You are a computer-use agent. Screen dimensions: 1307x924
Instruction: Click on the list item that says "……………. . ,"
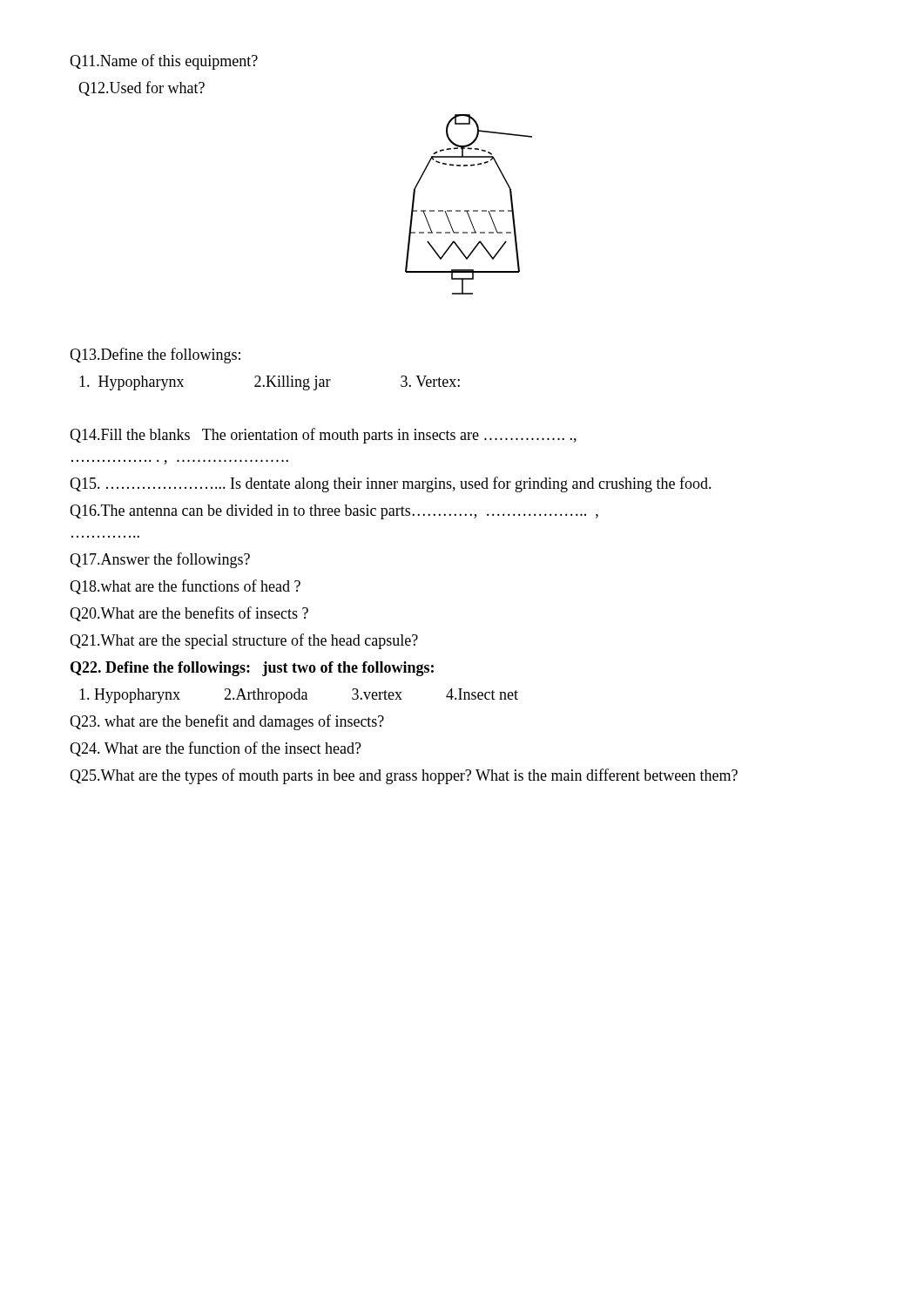179,457
